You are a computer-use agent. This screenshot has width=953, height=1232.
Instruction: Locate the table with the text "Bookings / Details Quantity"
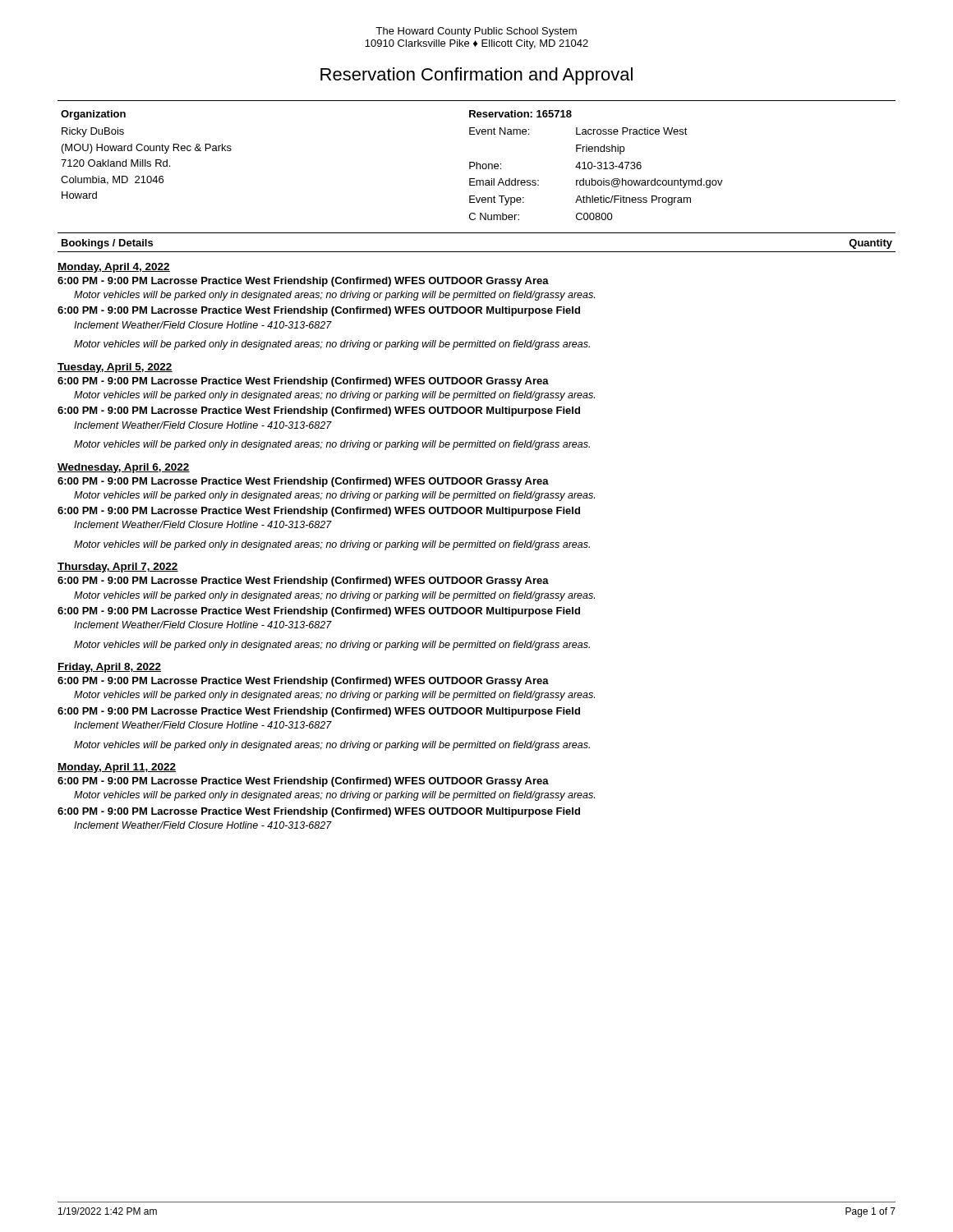point(476,243)
